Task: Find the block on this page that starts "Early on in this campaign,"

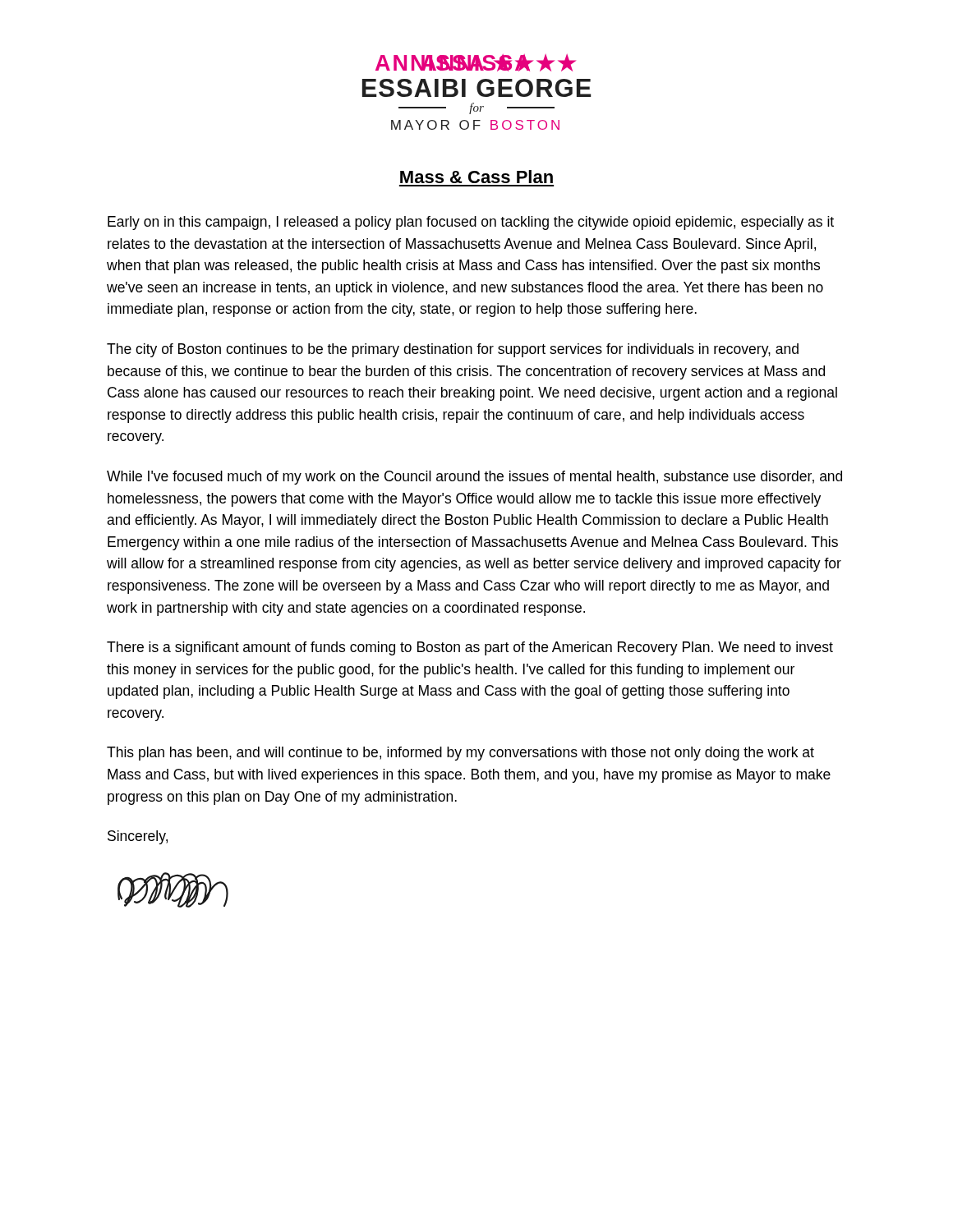Action: (x=470, y=265)
